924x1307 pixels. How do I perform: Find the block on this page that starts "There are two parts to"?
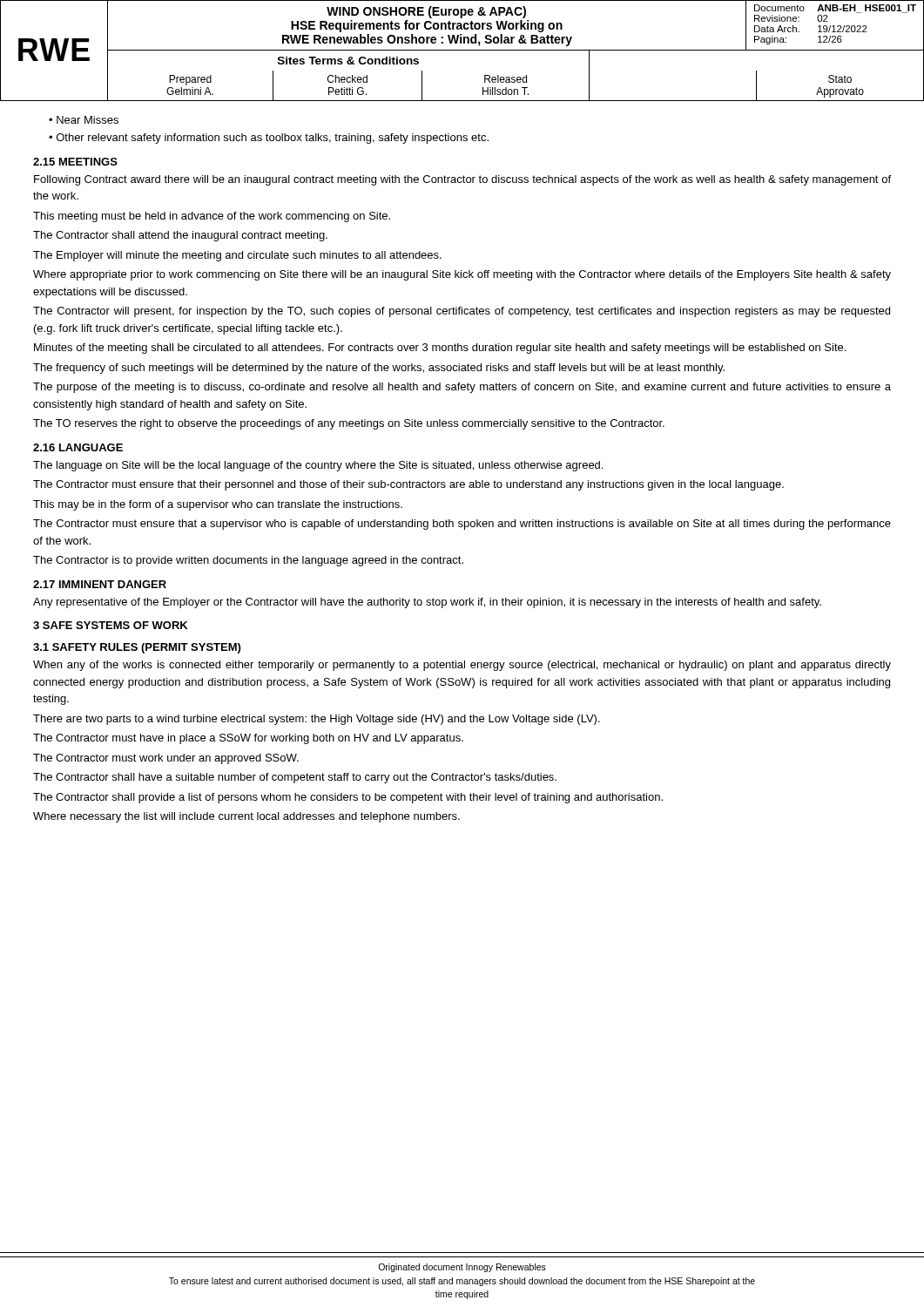[317, 718]
